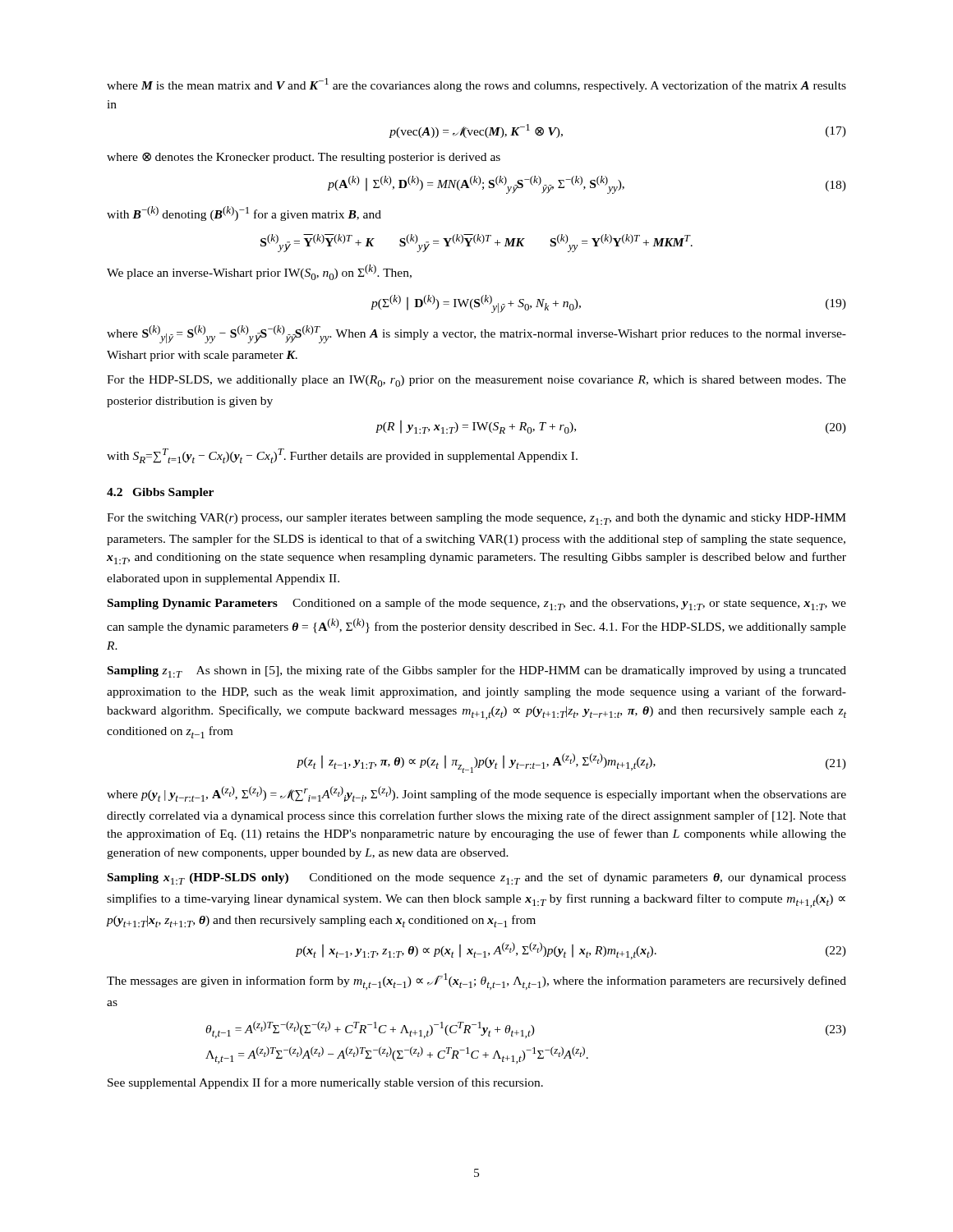Find the block starting "S(k)yȳ = Y(k)Y(k)T + K"
Screen dimensions: 1232x953
[476, 243]
